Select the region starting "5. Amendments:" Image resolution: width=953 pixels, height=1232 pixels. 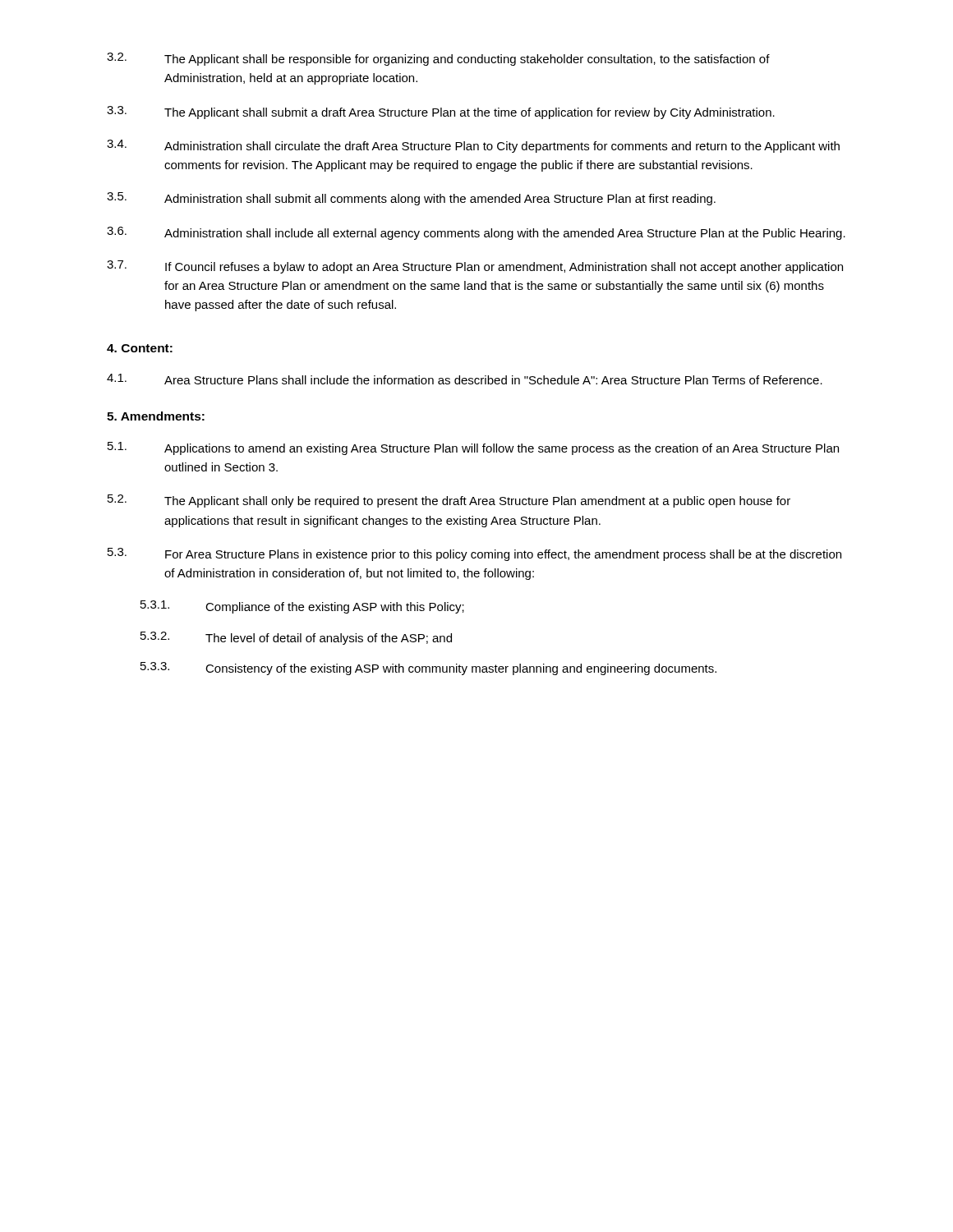coord(156,416)
